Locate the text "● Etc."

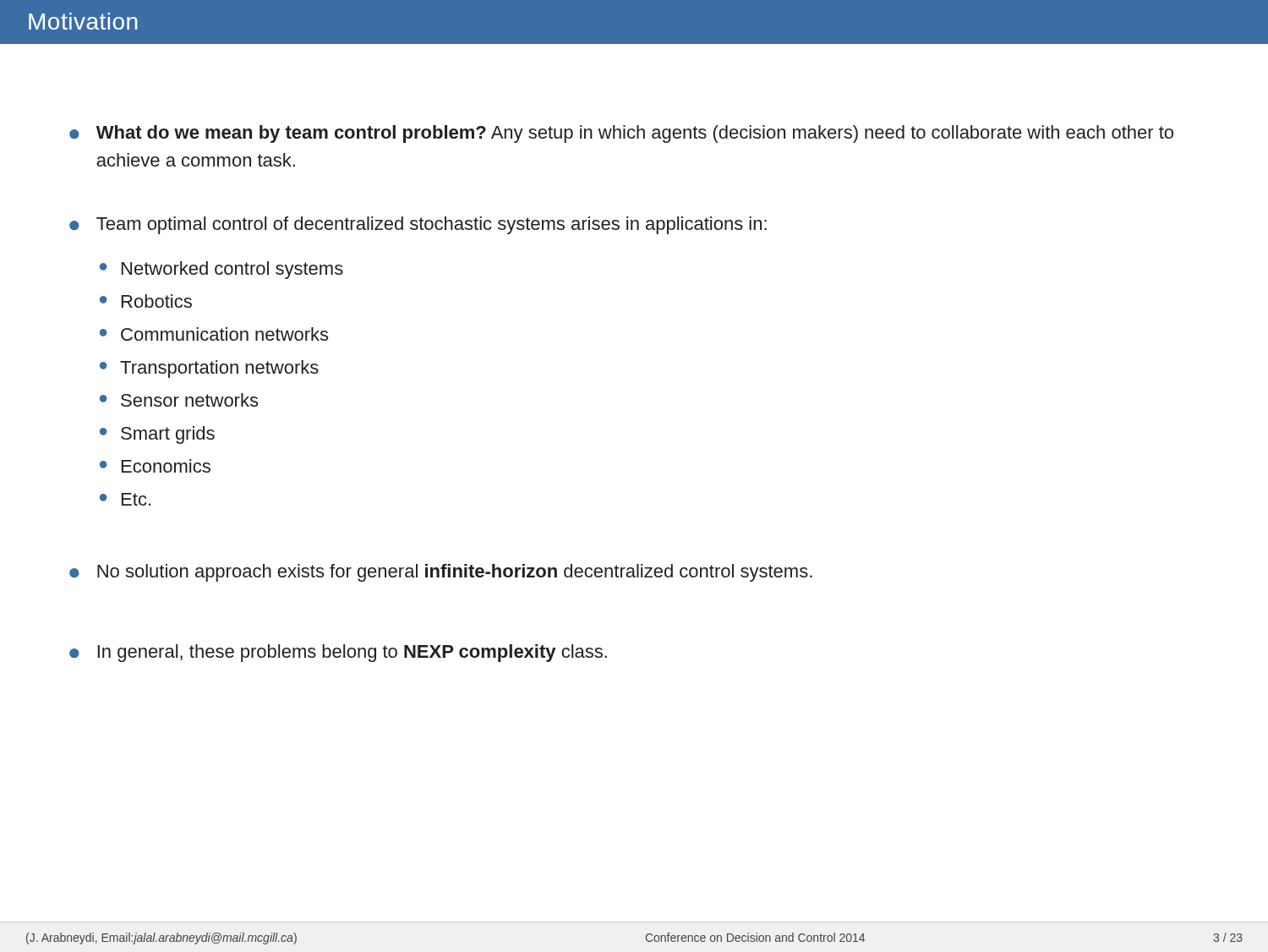pyautogui.click(x=125, y=499)
